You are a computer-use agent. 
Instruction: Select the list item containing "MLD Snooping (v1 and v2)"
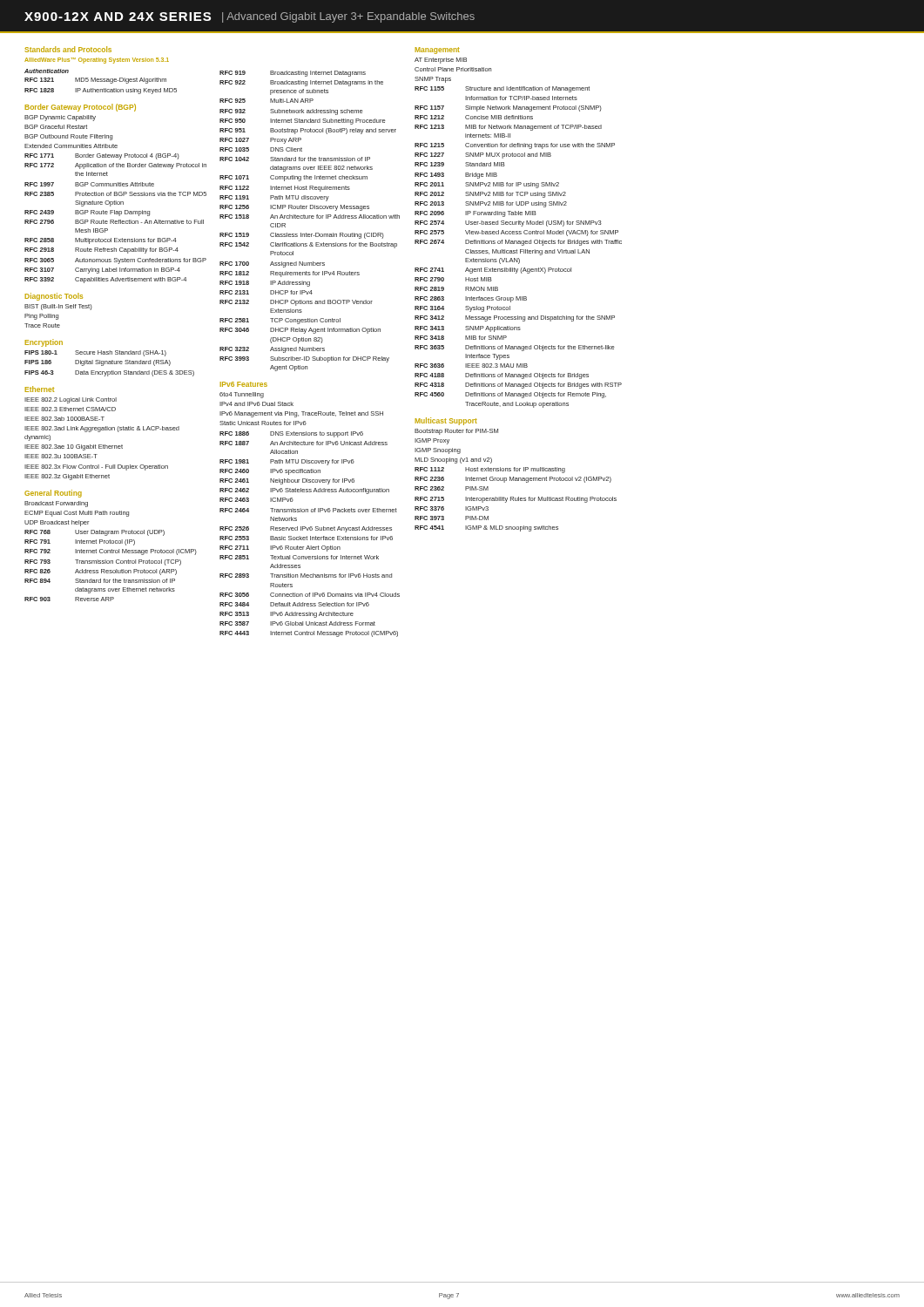coord(453,460)
